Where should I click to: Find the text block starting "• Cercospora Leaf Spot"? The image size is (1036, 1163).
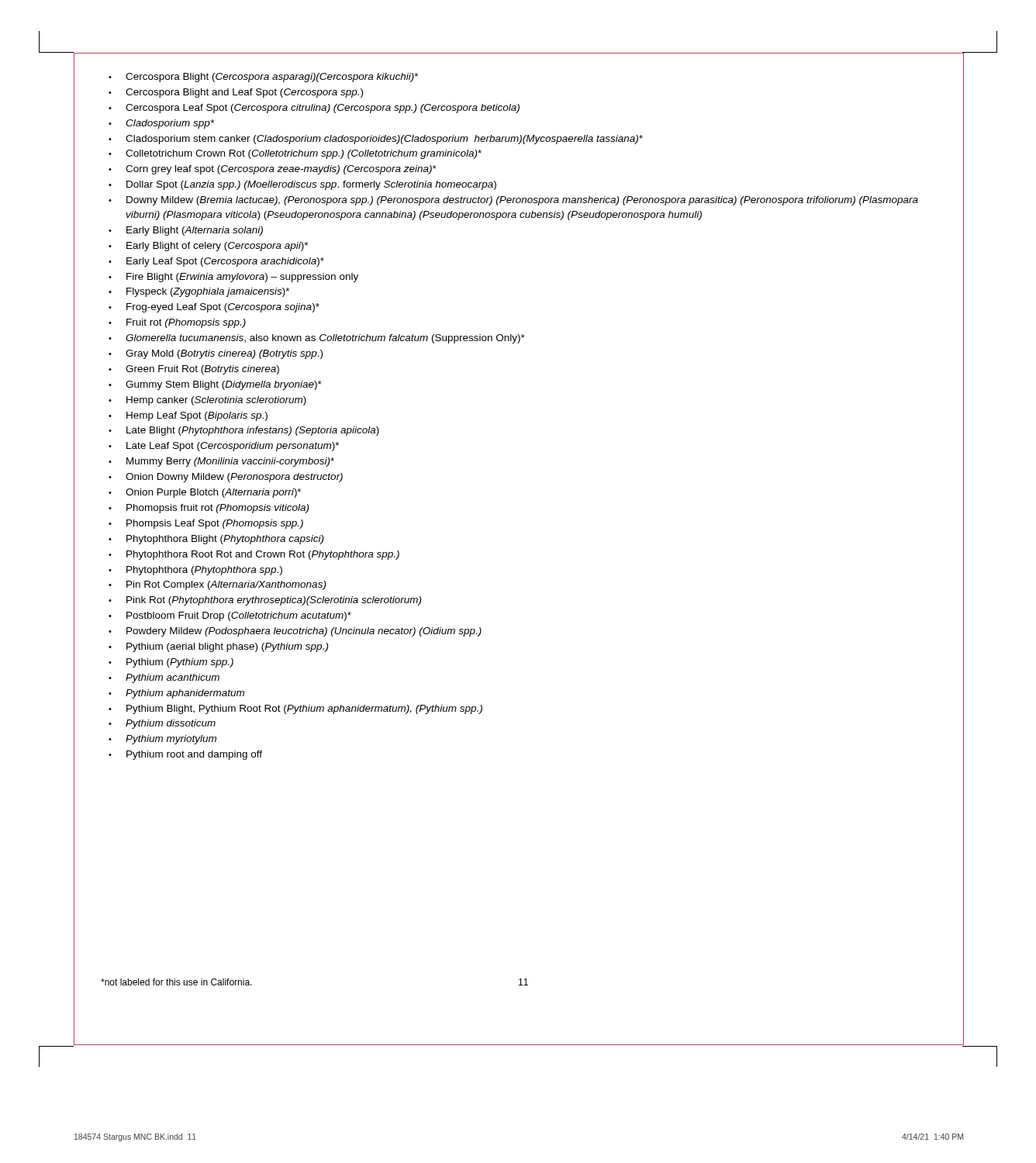523,108
